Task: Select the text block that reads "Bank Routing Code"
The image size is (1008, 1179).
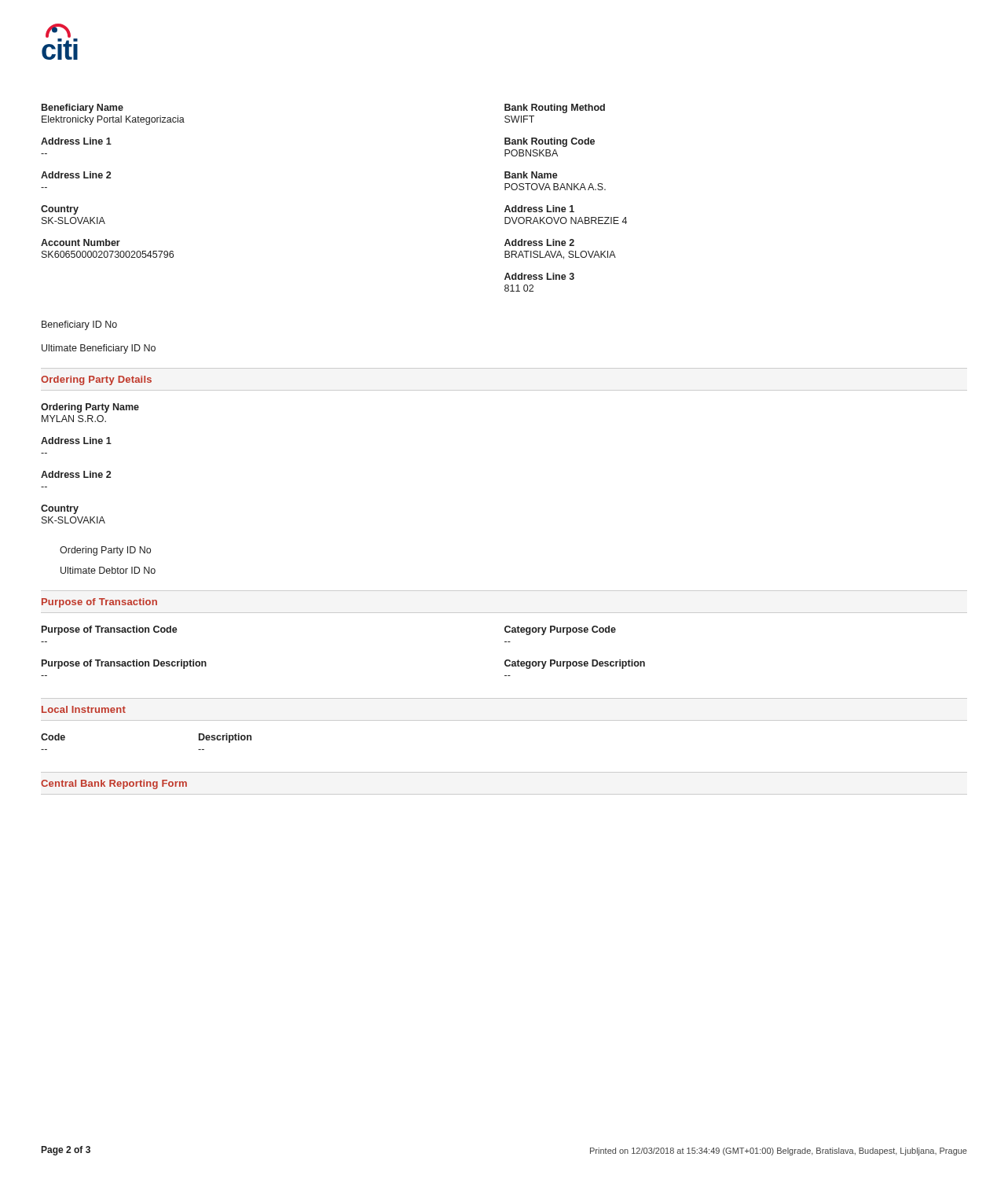Action: 550,142
